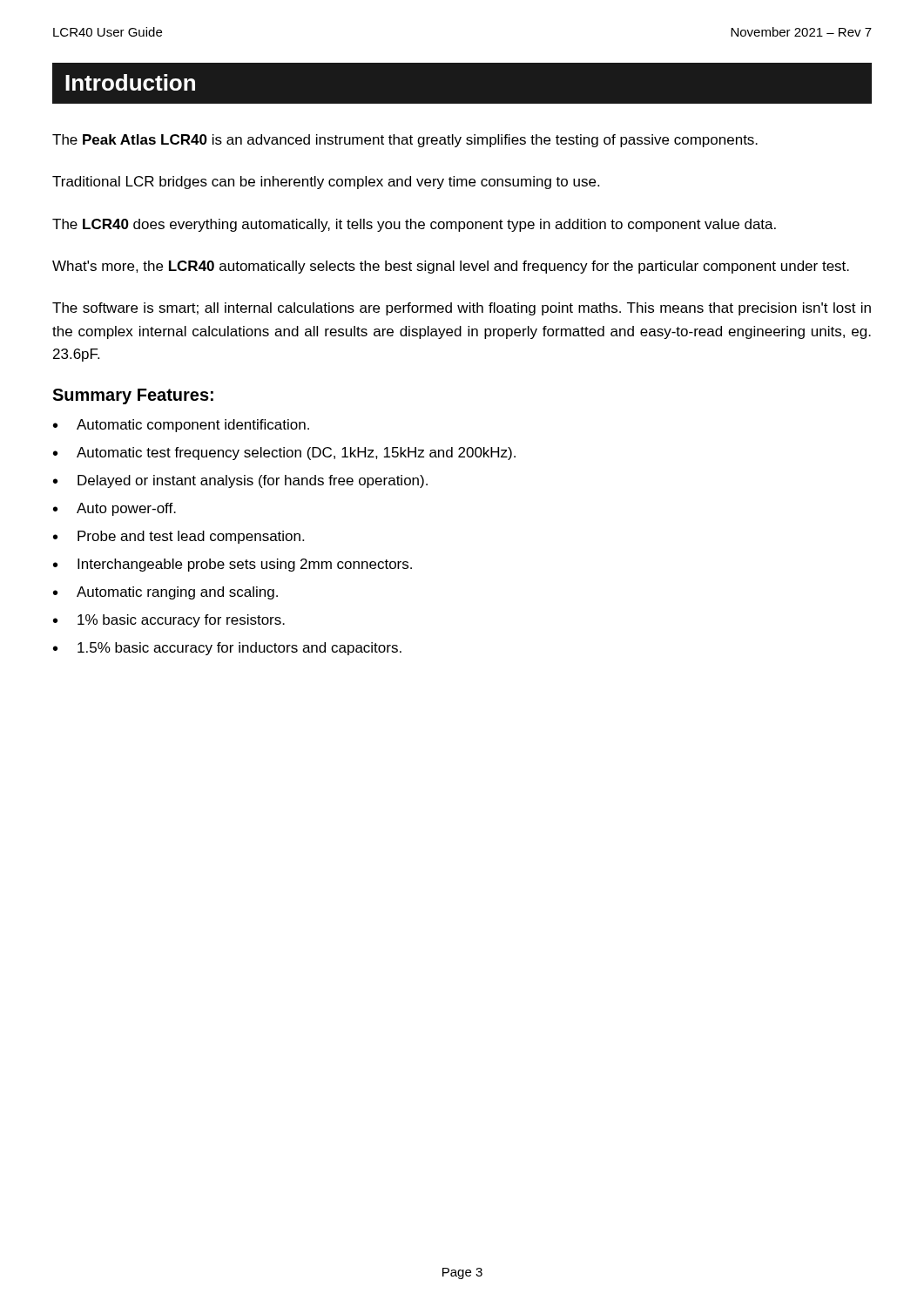Locate the block of text that opens with "The Peak Atlas LCR40 is an advanced"
924x1307 pixels.
coord(462,140)
